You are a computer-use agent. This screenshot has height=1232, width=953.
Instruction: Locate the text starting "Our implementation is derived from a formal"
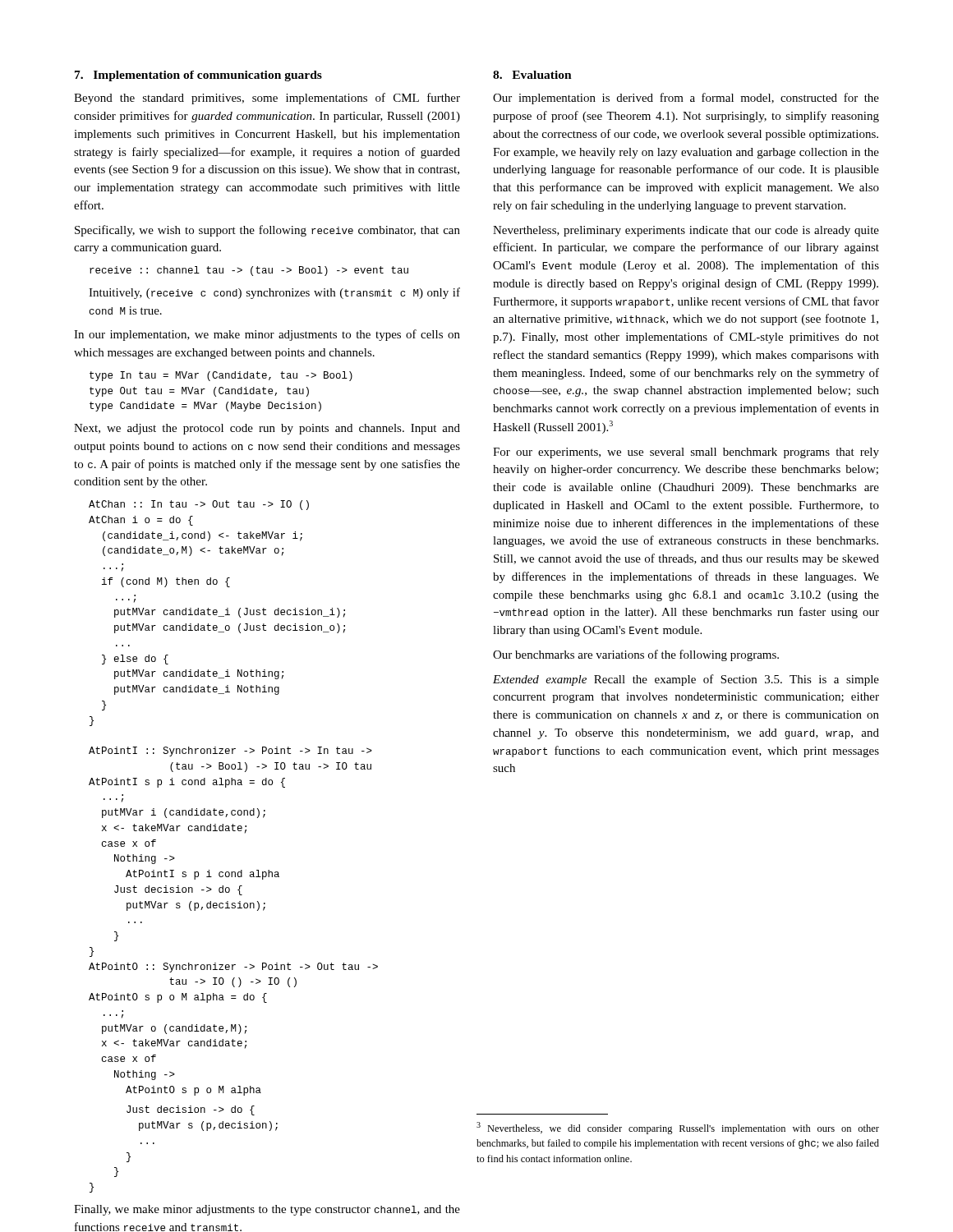(x=686, y=152)
